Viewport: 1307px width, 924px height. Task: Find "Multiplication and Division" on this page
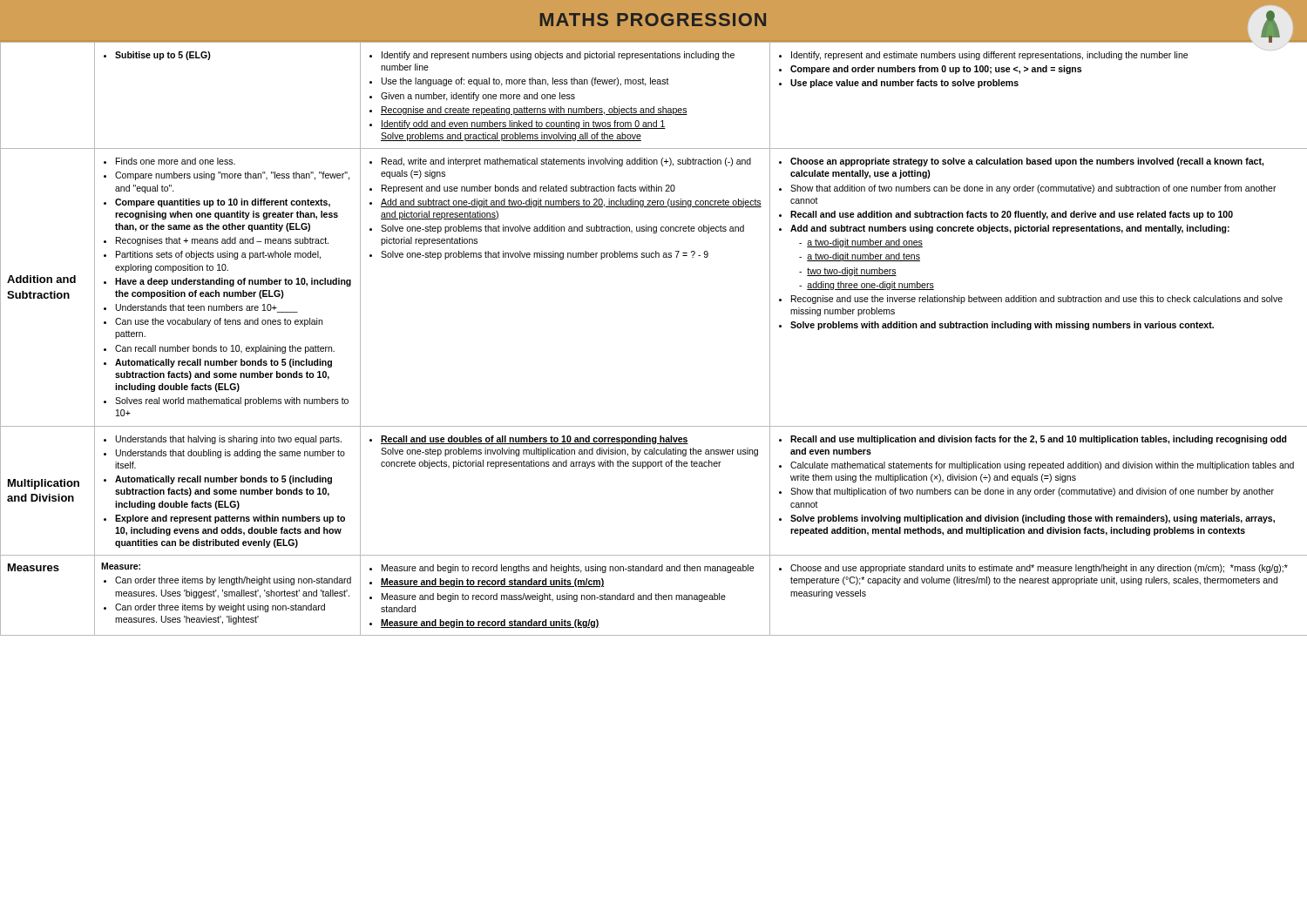(43, 490)
